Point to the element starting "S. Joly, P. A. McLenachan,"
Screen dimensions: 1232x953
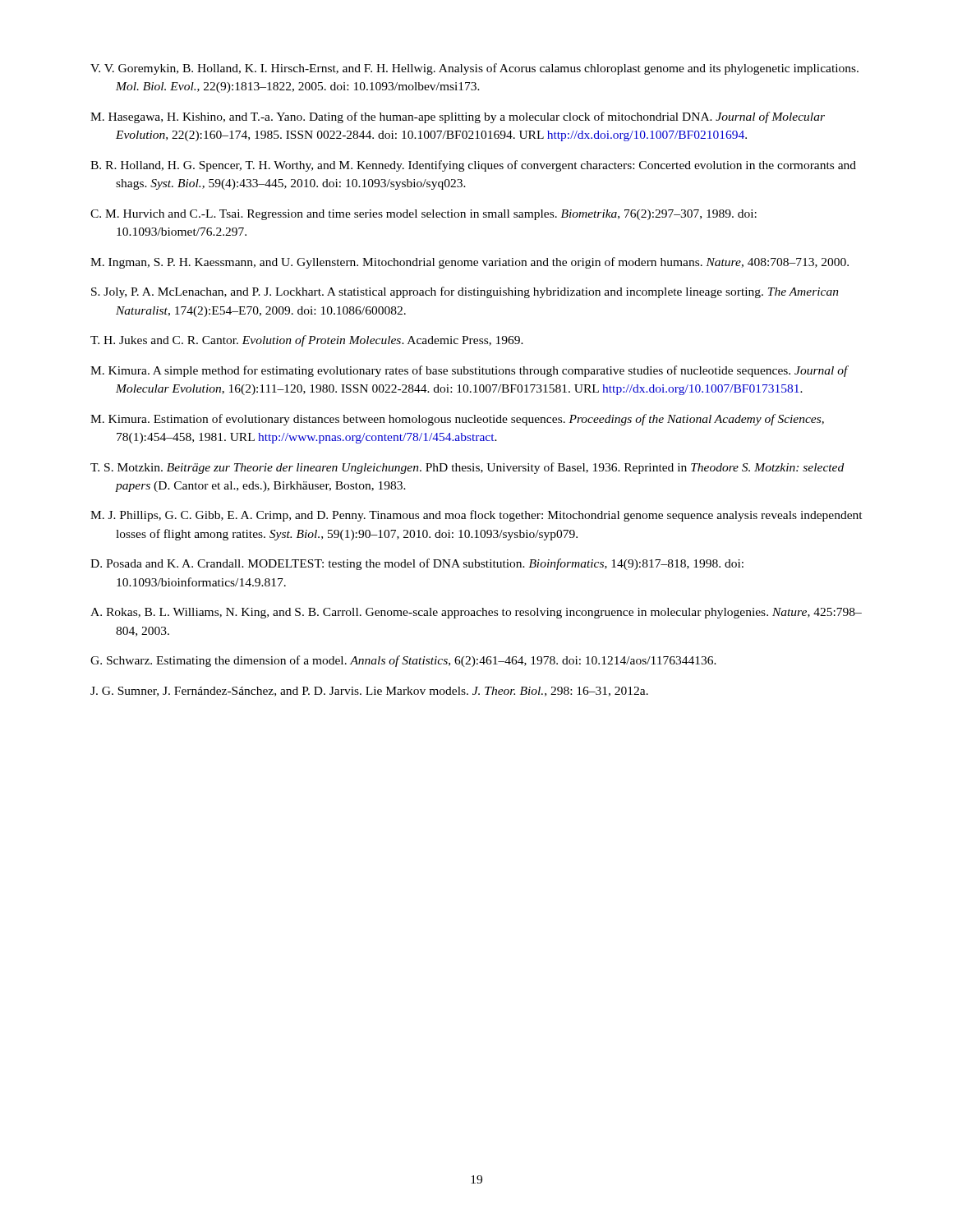tap(465, 301)
